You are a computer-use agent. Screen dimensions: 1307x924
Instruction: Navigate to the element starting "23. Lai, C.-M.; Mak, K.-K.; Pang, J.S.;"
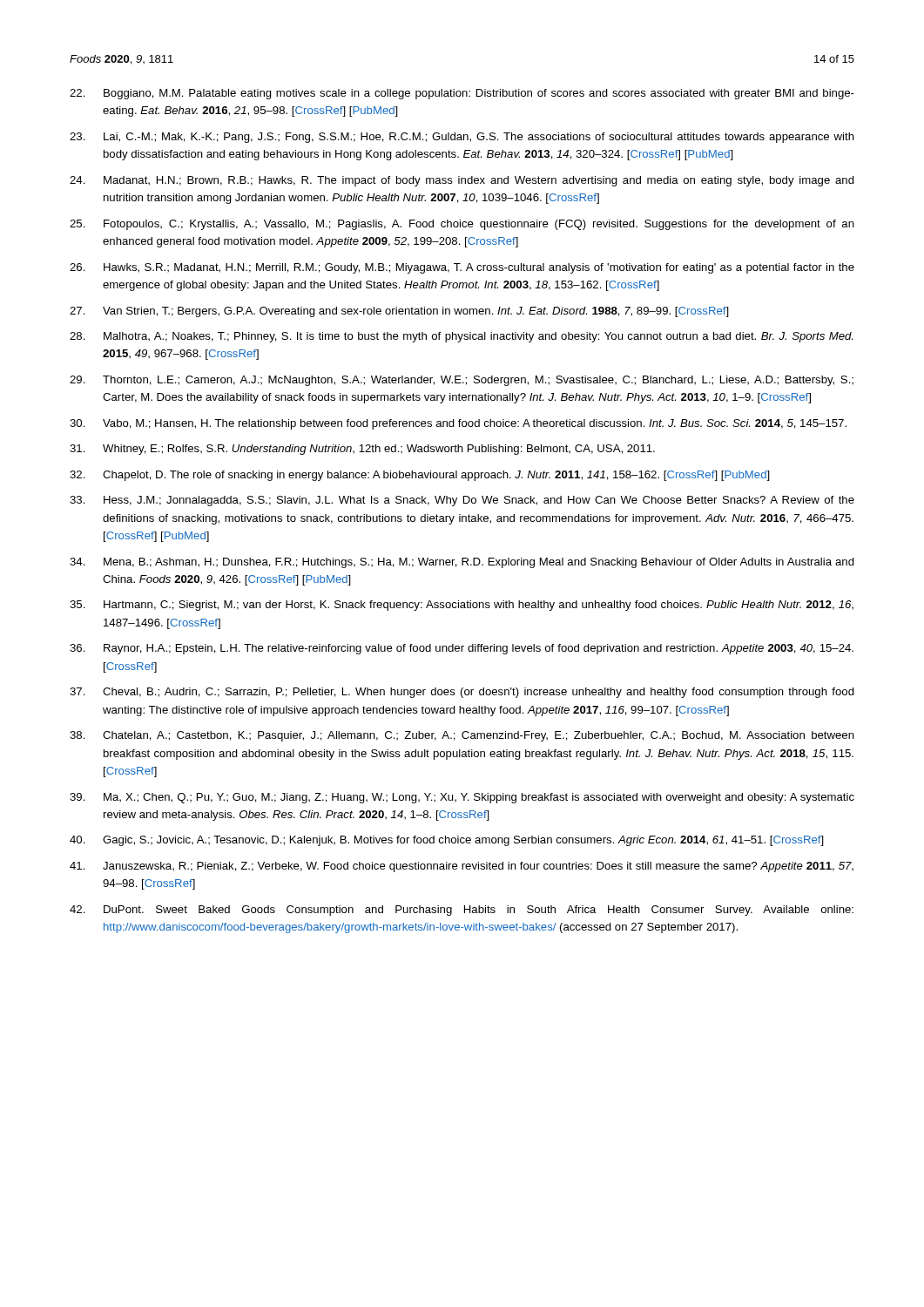click(x=462, y=146)
